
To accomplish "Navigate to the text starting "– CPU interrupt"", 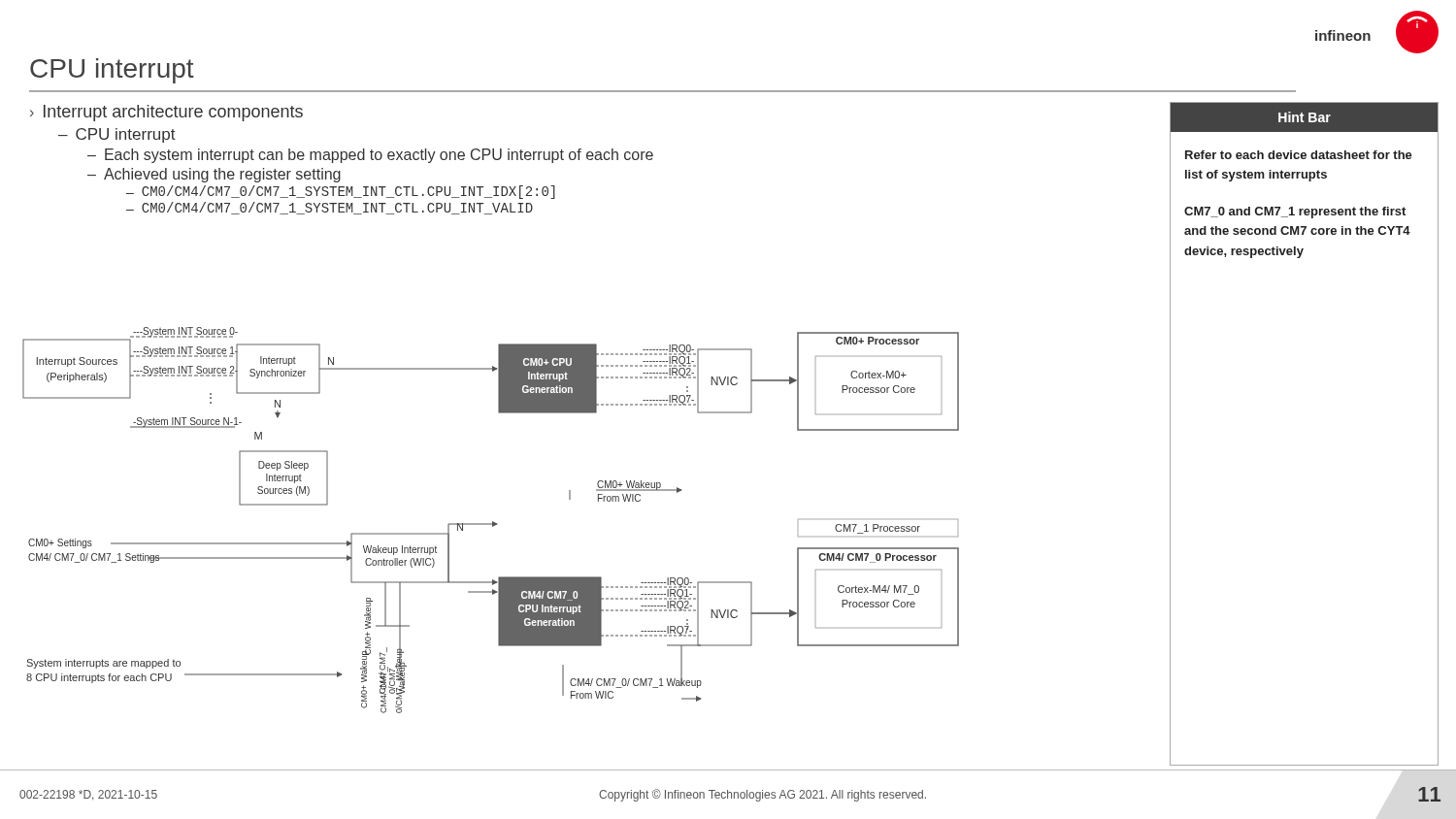I will (x=117, y=135).
